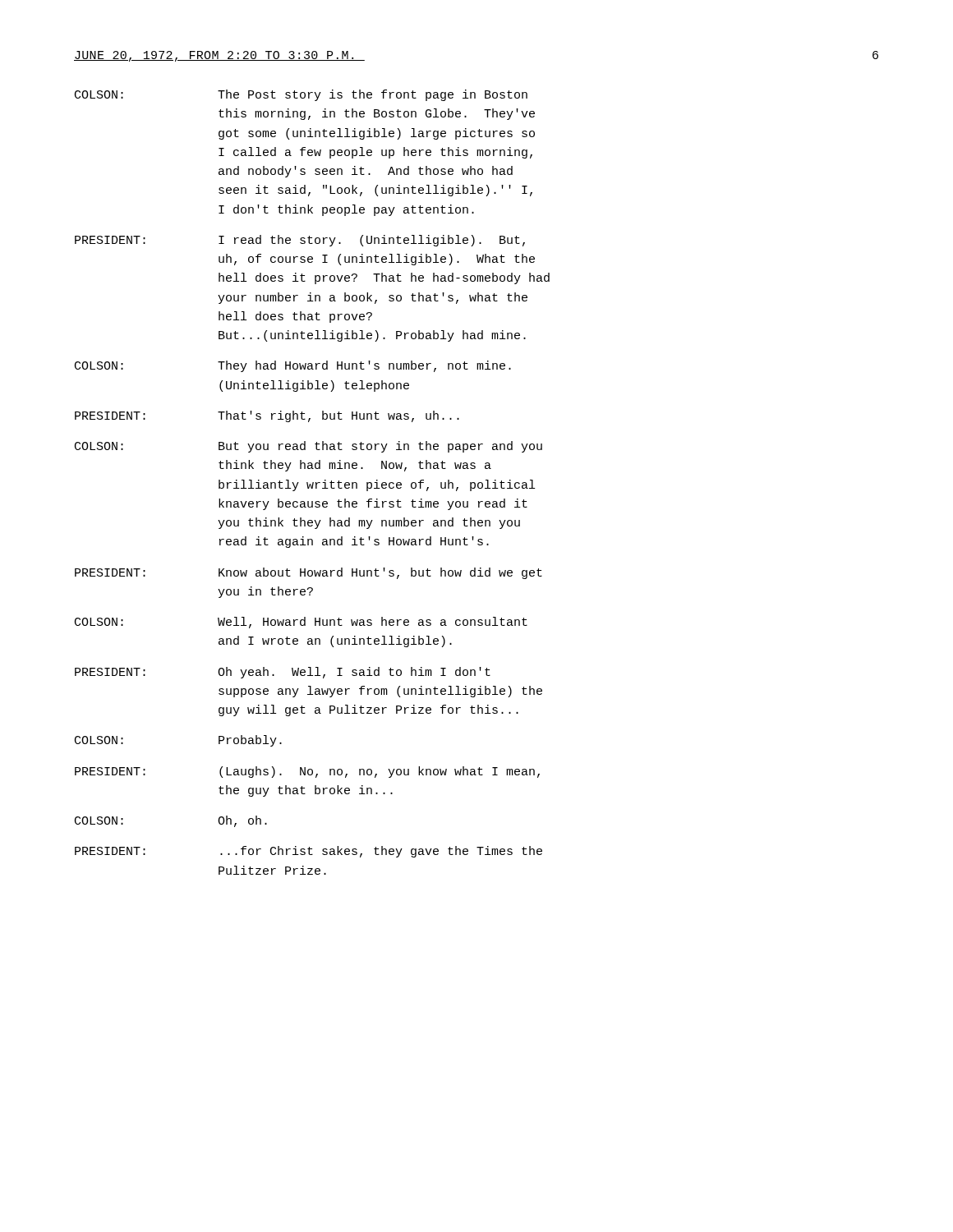This screenshot has width=953, height=1232.
Task: Select the passage starting "PRESIDENT: ...for Christ sakes, they gave the"
Action: (476, 862)
